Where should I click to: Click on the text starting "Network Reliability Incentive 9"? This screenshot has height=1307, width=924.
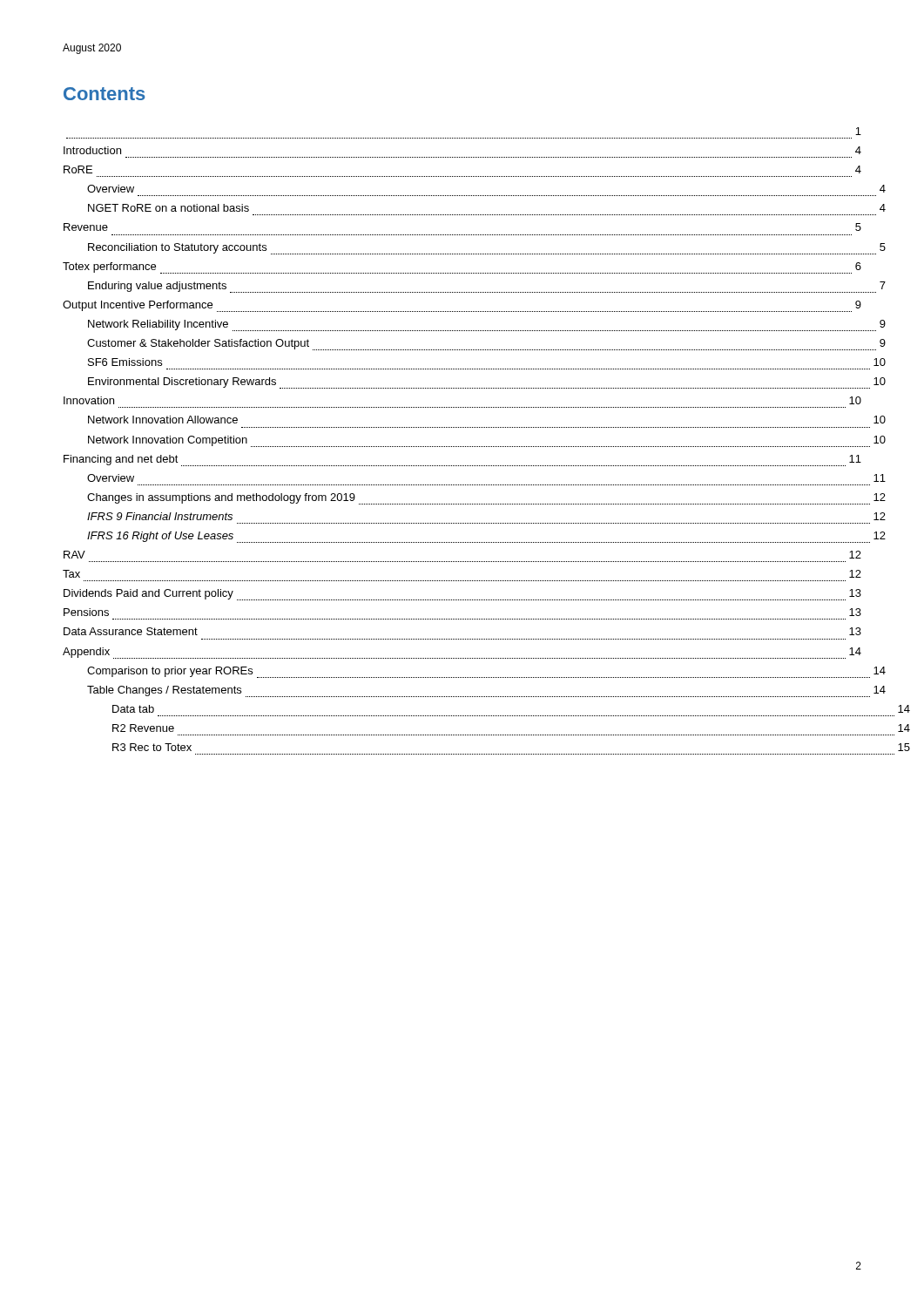point(486,324)
